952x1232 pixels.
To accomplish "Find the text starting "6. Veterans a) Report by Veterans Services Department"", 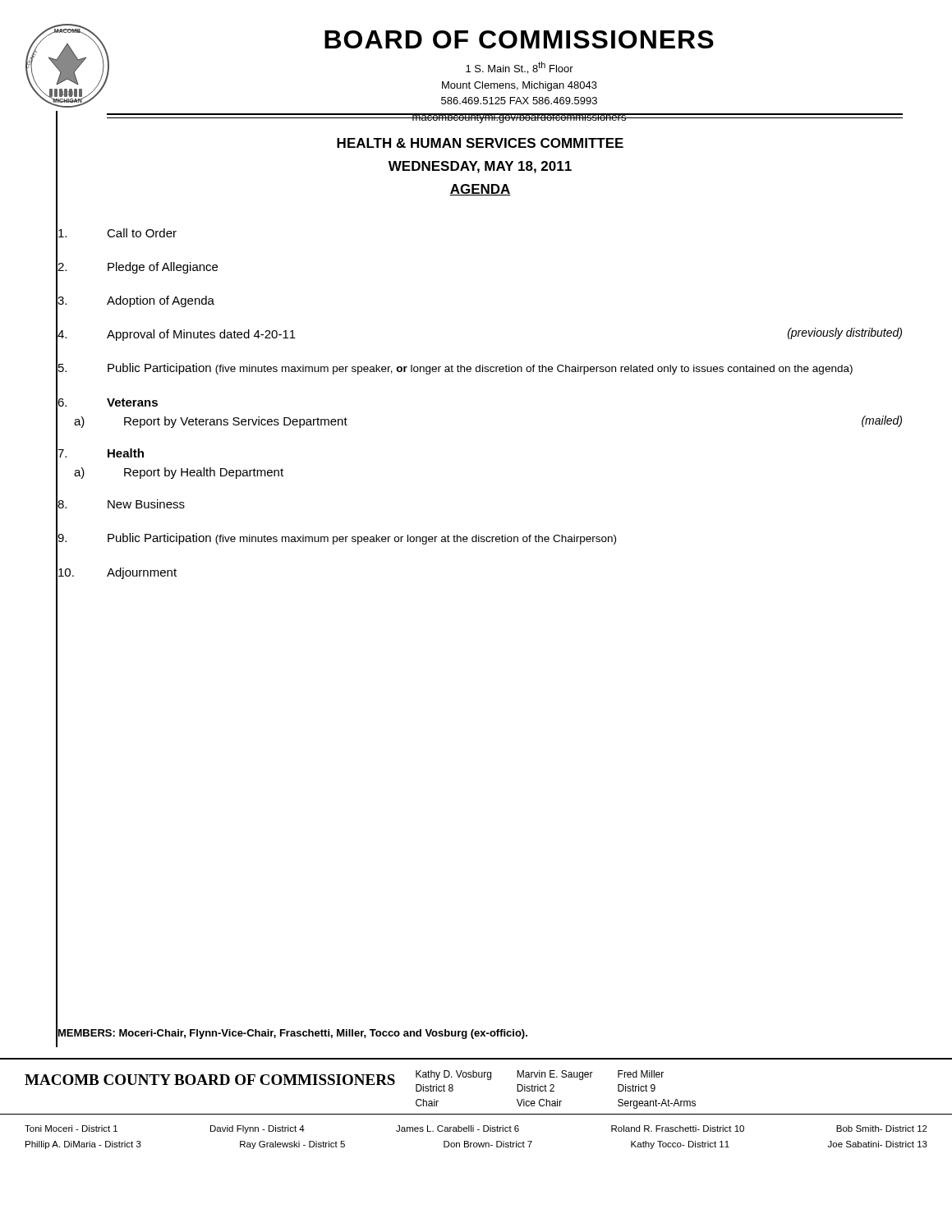I will tap(108, 402).
